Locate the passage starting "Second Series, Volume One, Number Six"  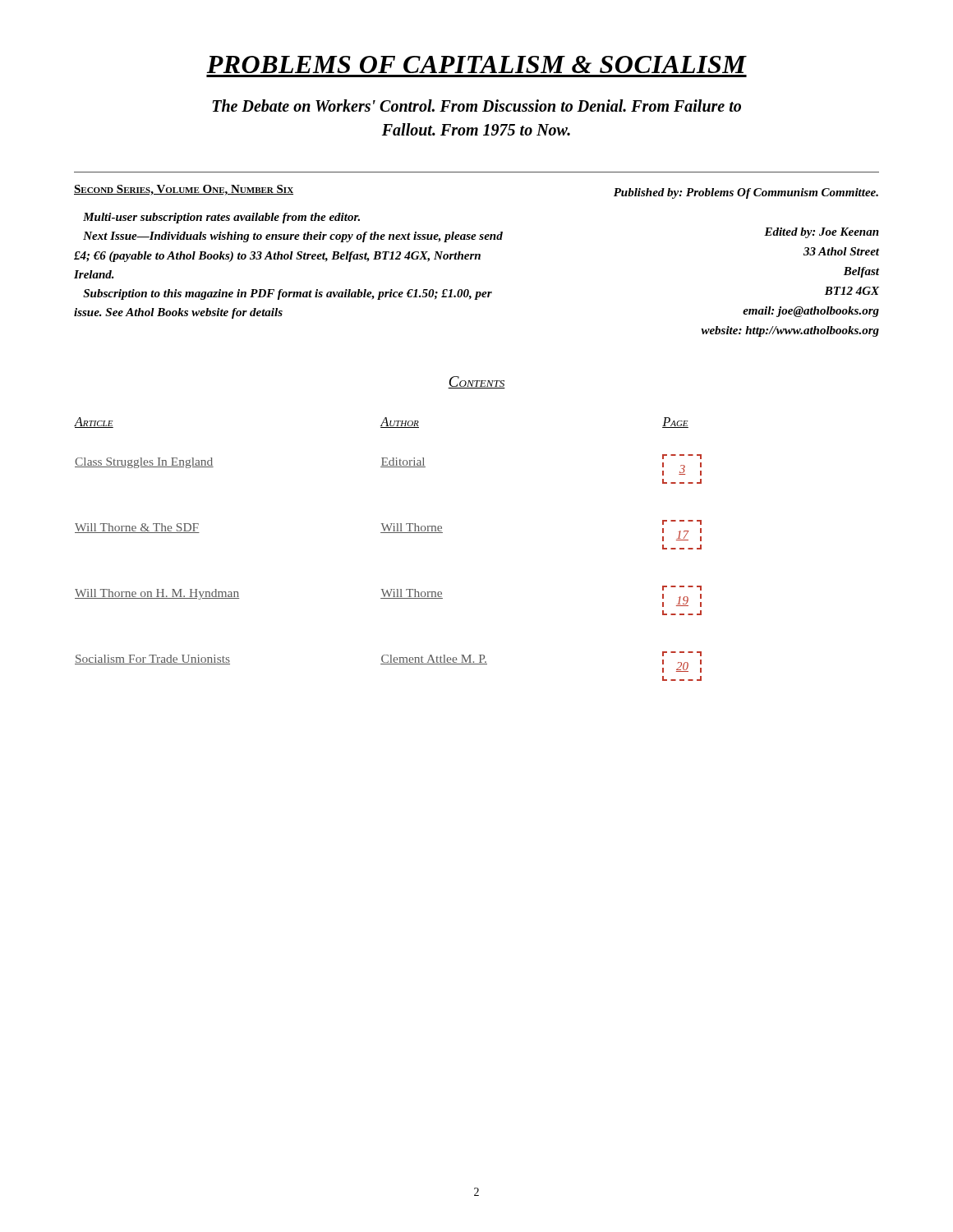pos(184,189)
